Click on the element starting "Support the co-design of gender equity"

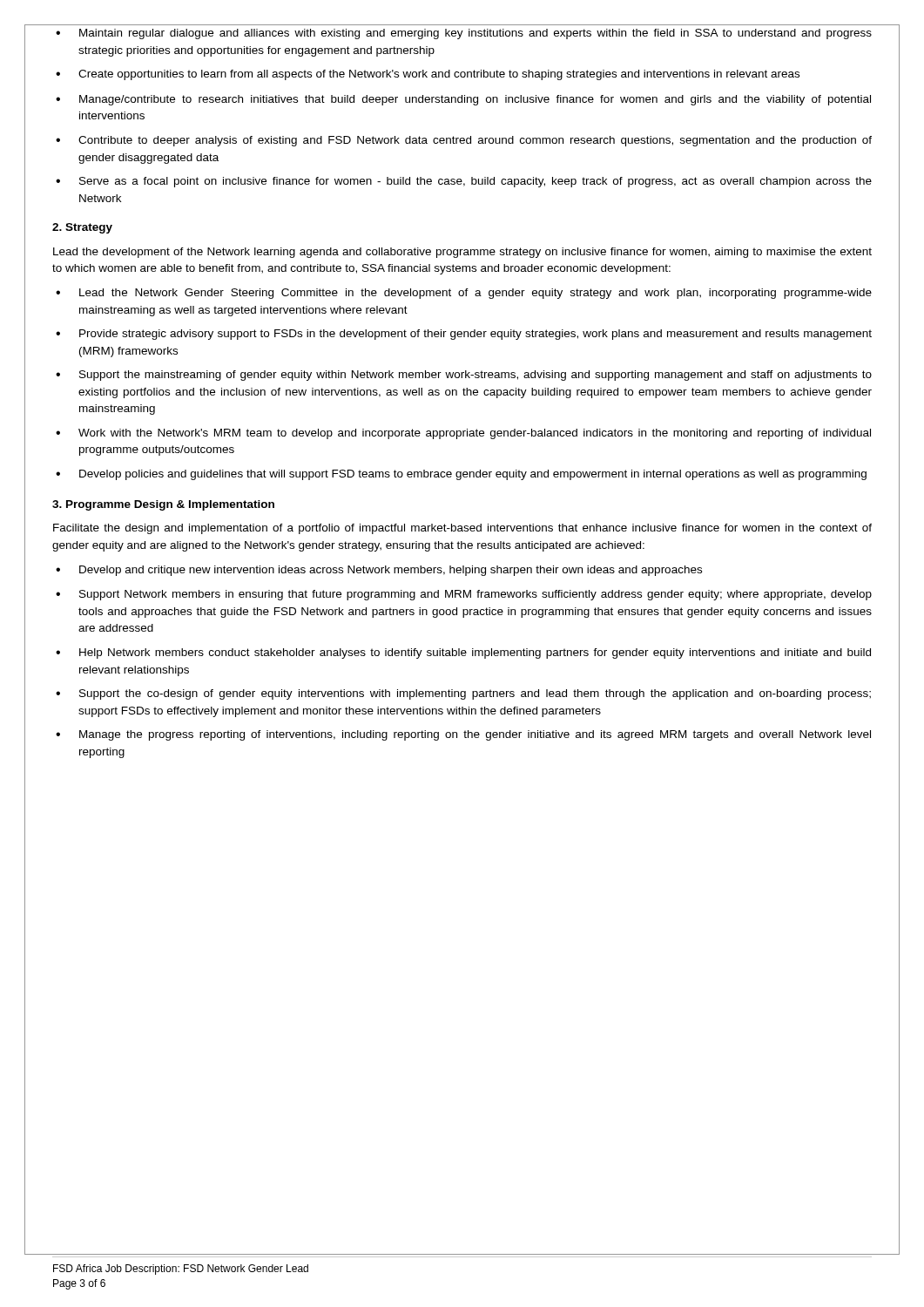(462, 702)
